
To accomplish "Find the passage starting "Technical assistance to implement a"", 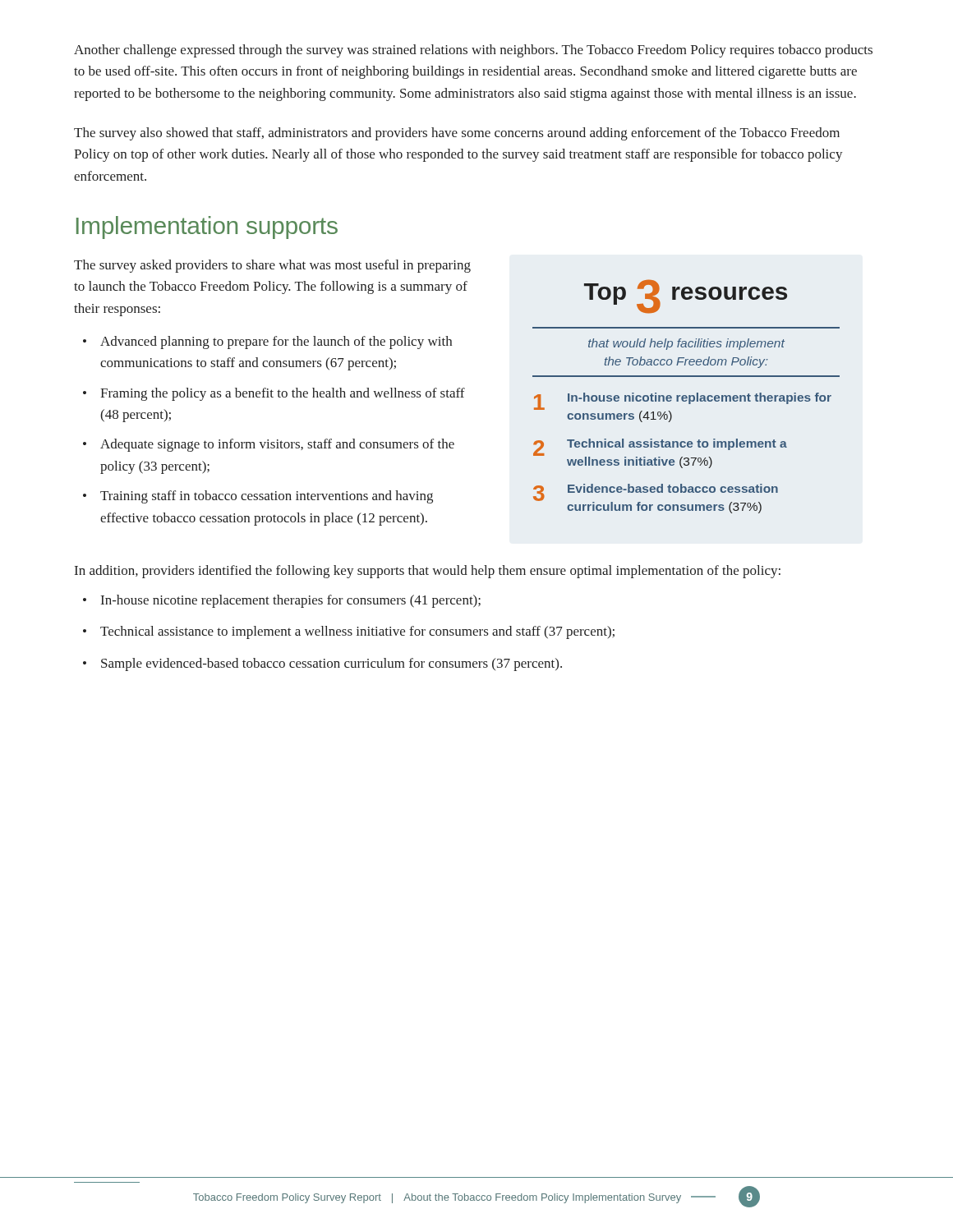I will [x=358, y=631].
